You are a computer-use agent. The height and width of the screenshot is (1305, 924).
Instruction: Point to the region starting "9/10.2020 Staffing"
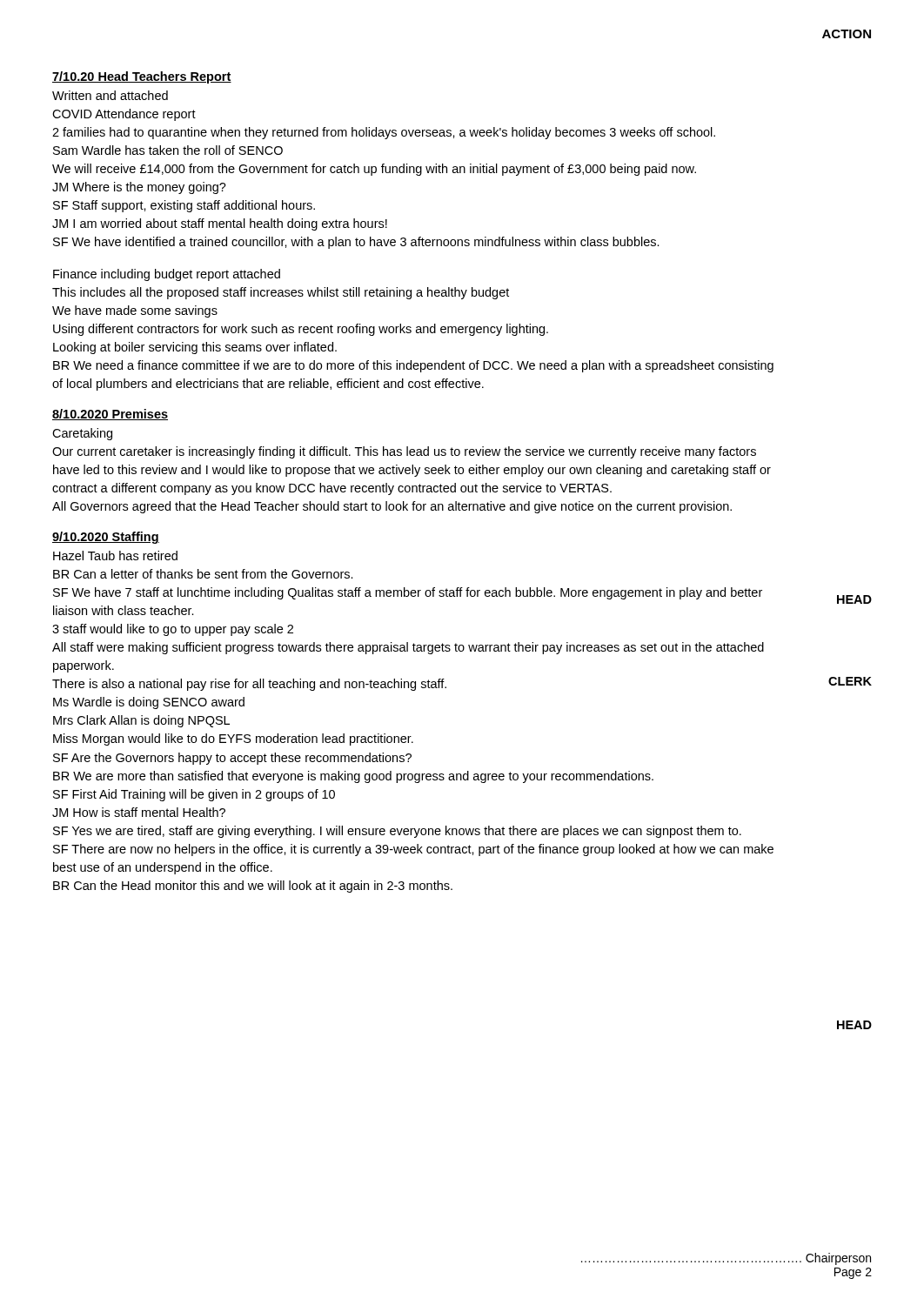tap(105, 537)
